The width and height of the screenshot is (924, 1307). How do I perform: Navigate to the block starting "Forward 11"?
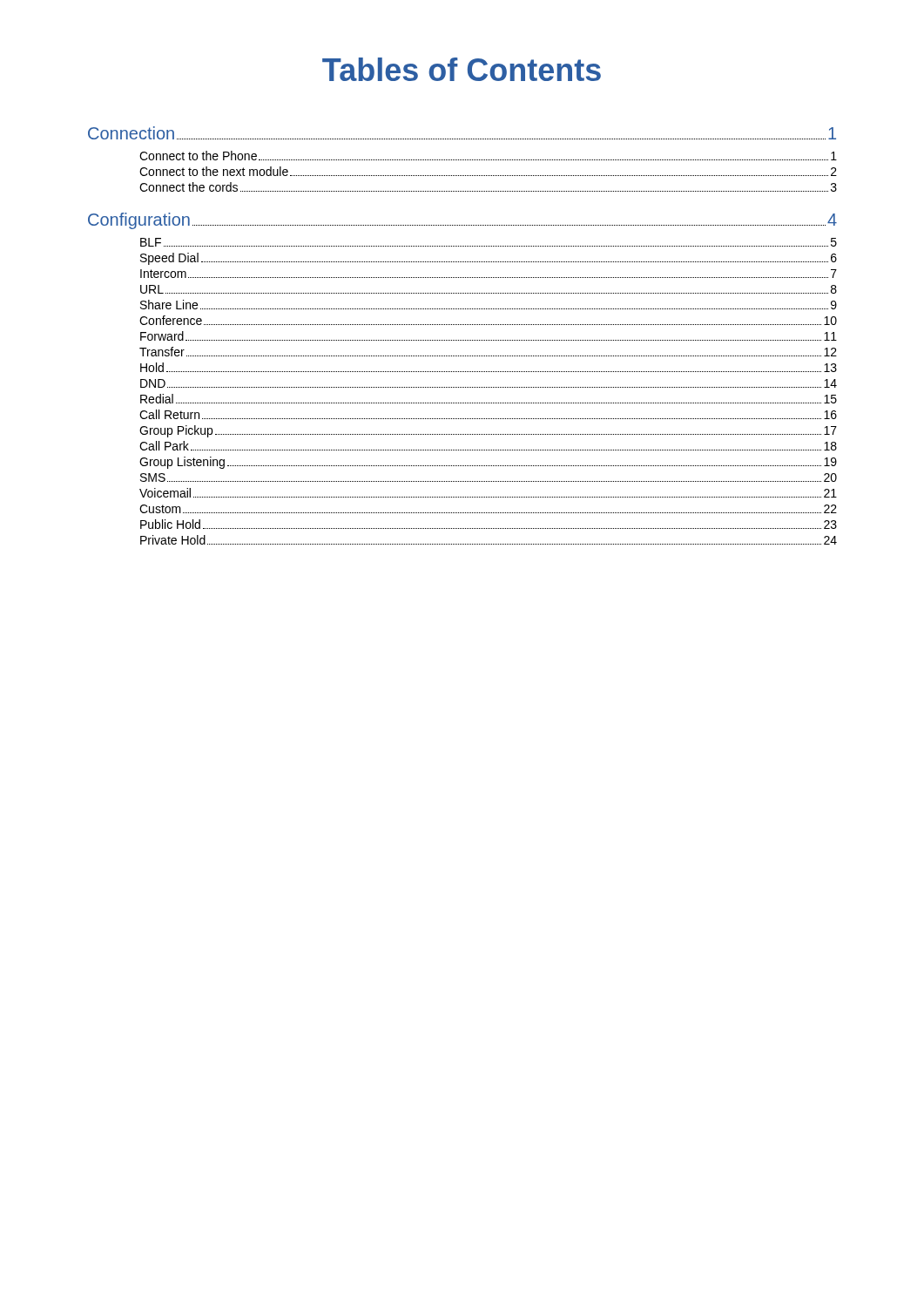tap(462, 336)
